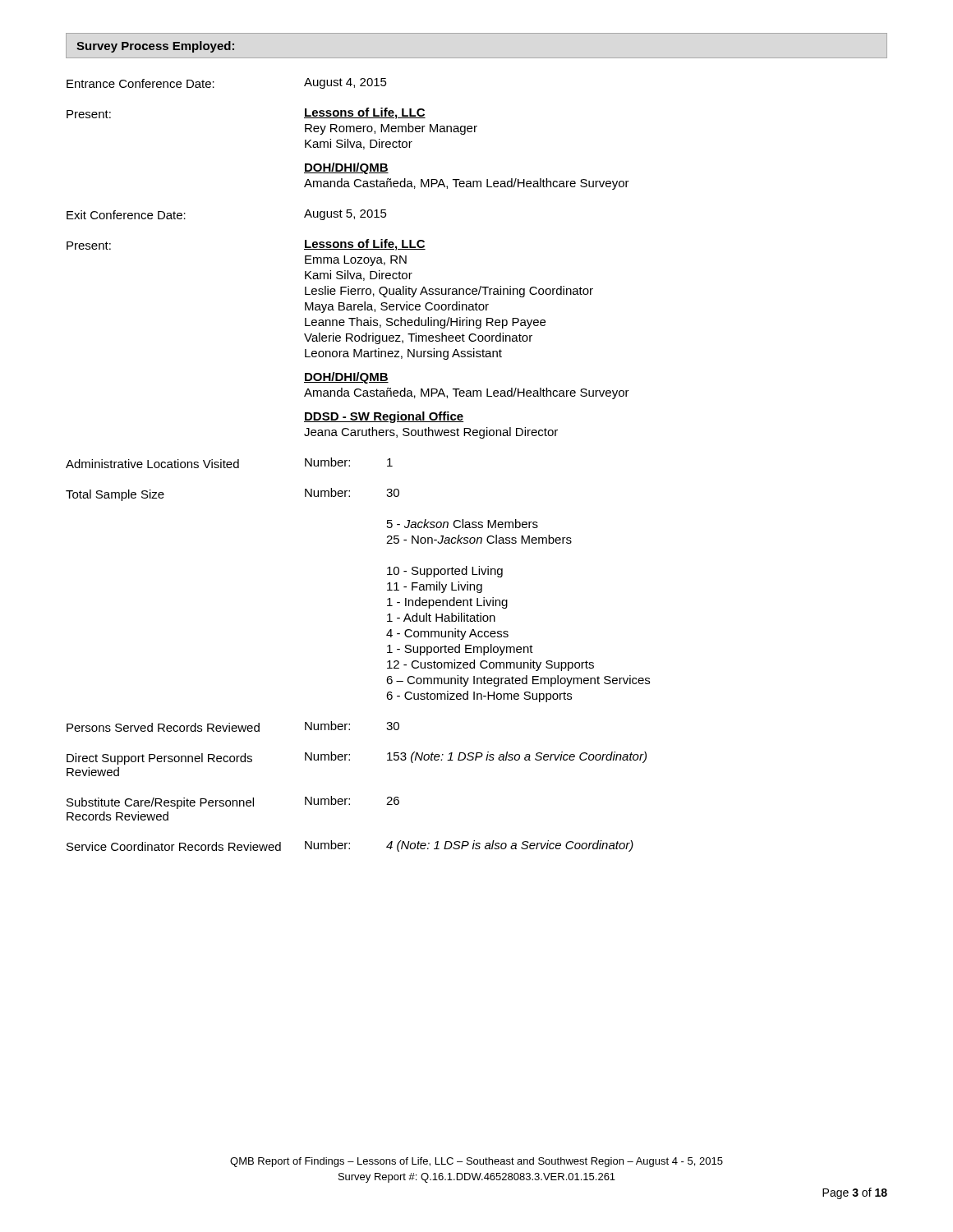Find the section header that reads "Survey Process Employed:"
The width and height of the screenshot is (953, 1232).
point(156,46)
